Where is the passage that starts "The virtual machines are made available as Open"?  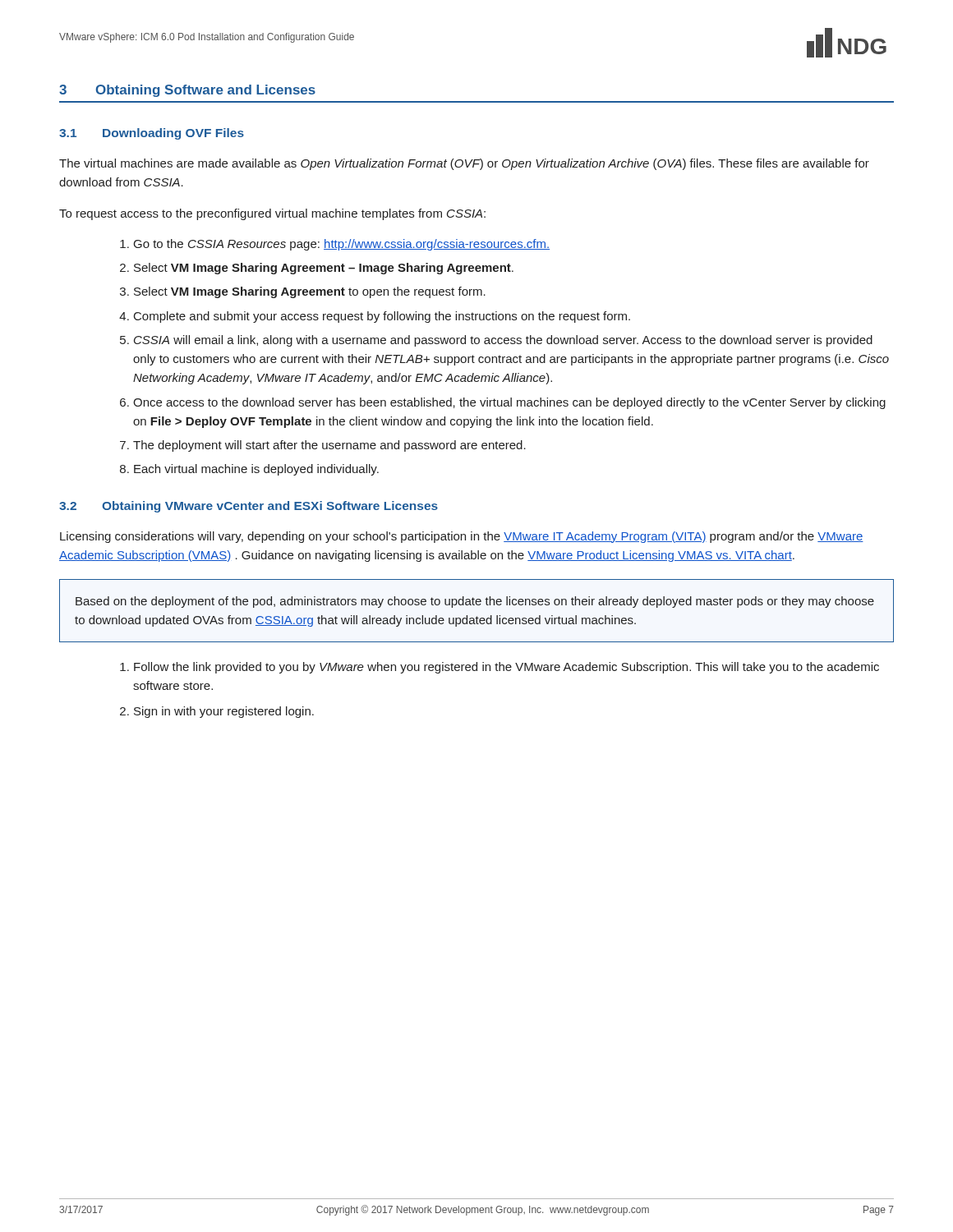464,173
